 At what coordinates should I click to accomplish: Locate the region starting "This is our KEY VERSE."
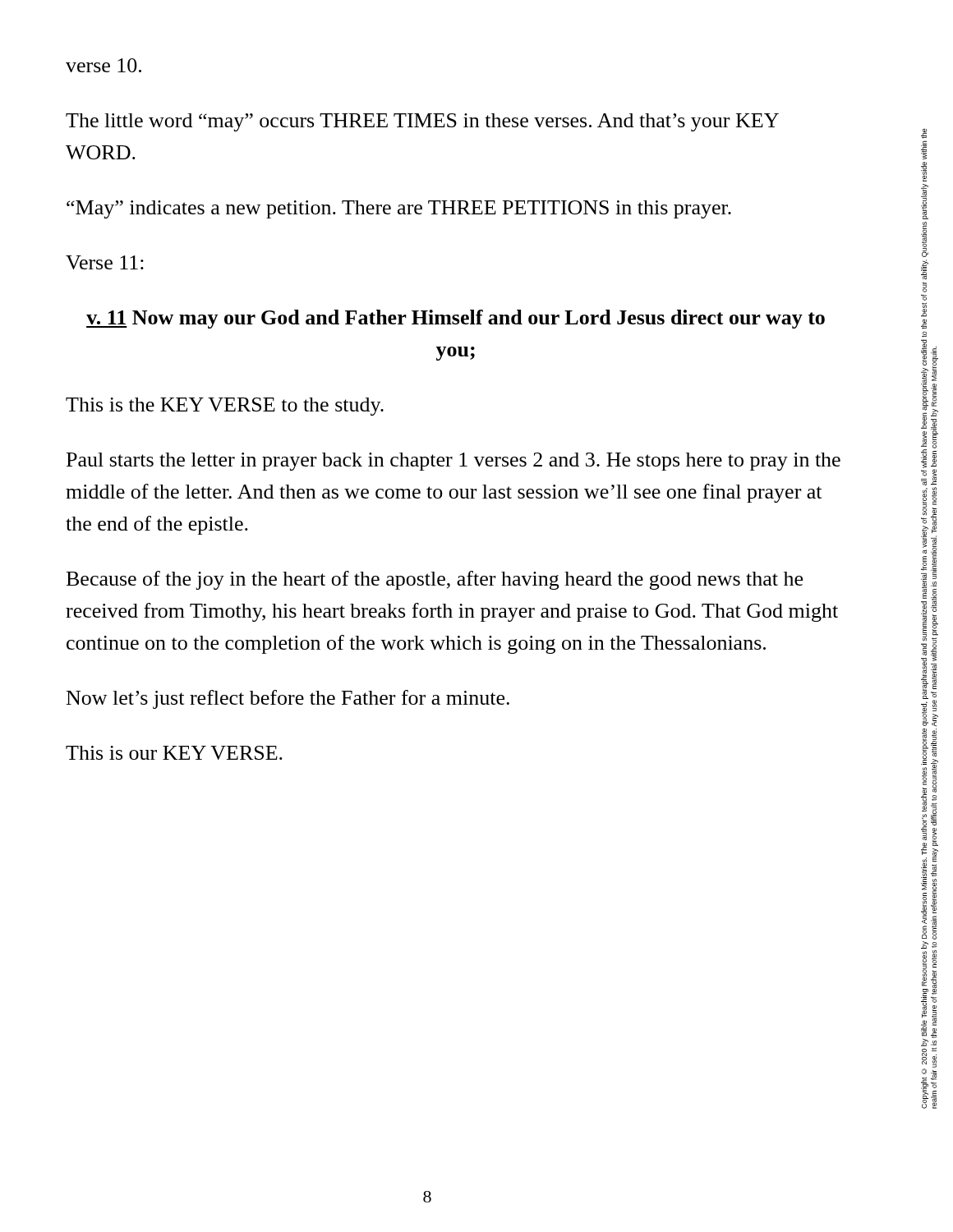coord(175,753)
